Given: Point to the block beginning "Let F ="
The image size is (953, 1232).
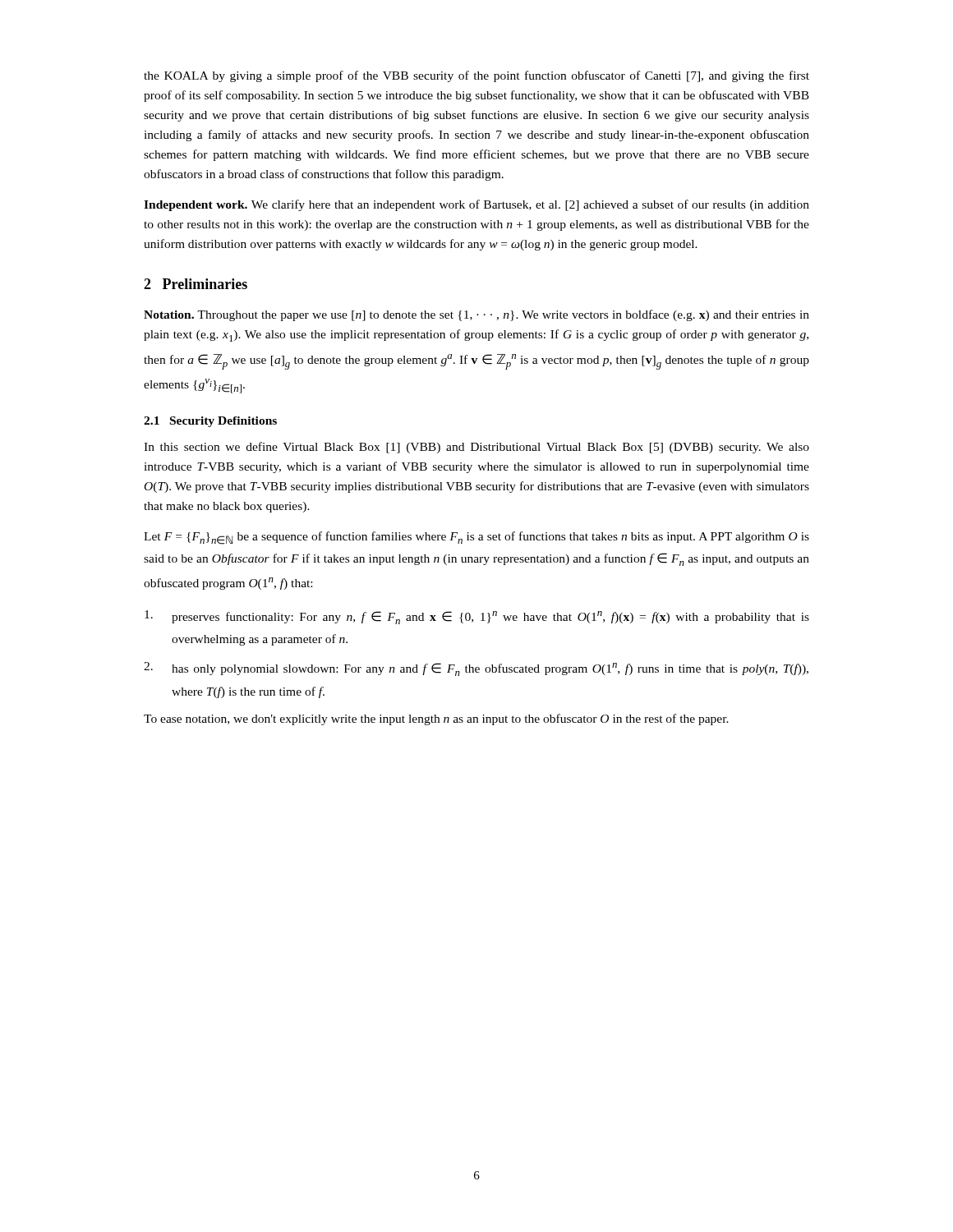Looking at the screenshot, I should (476, 560).
